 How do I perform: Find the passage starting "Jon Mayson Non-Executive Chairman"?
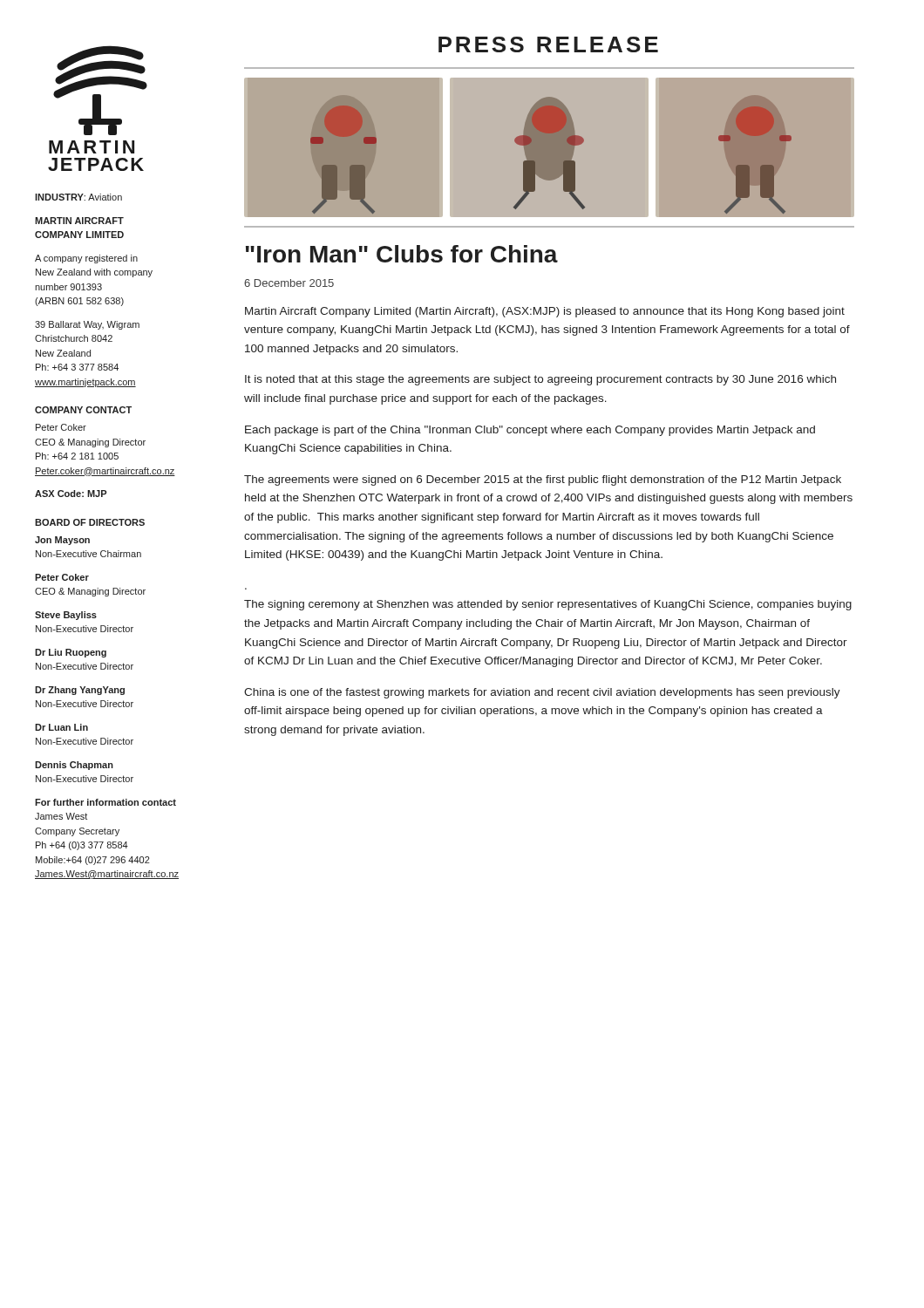click(88, 546)
